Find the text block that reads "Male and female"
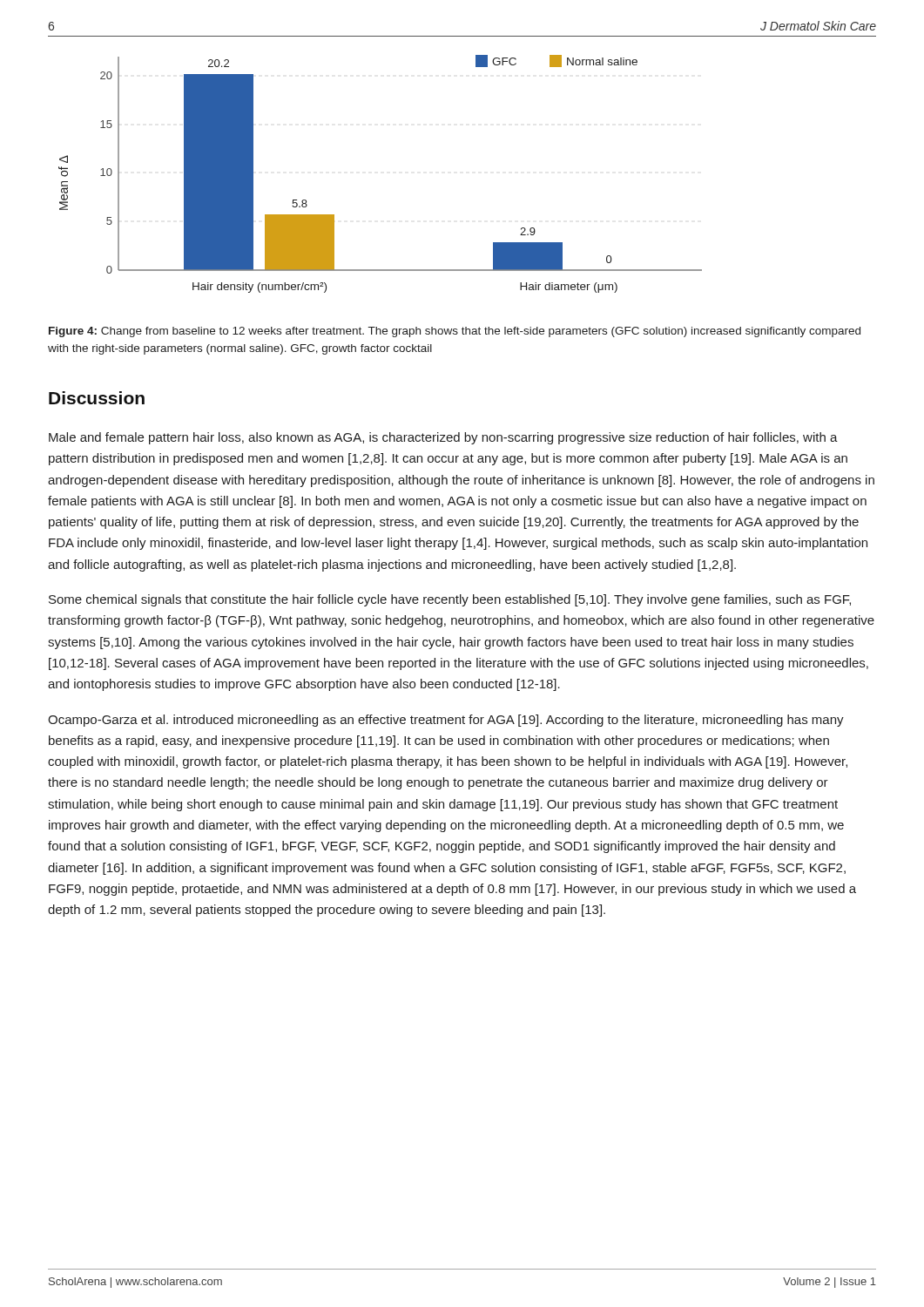The height and width of the screenshot is (1307, 924). (x=462, y=674)
